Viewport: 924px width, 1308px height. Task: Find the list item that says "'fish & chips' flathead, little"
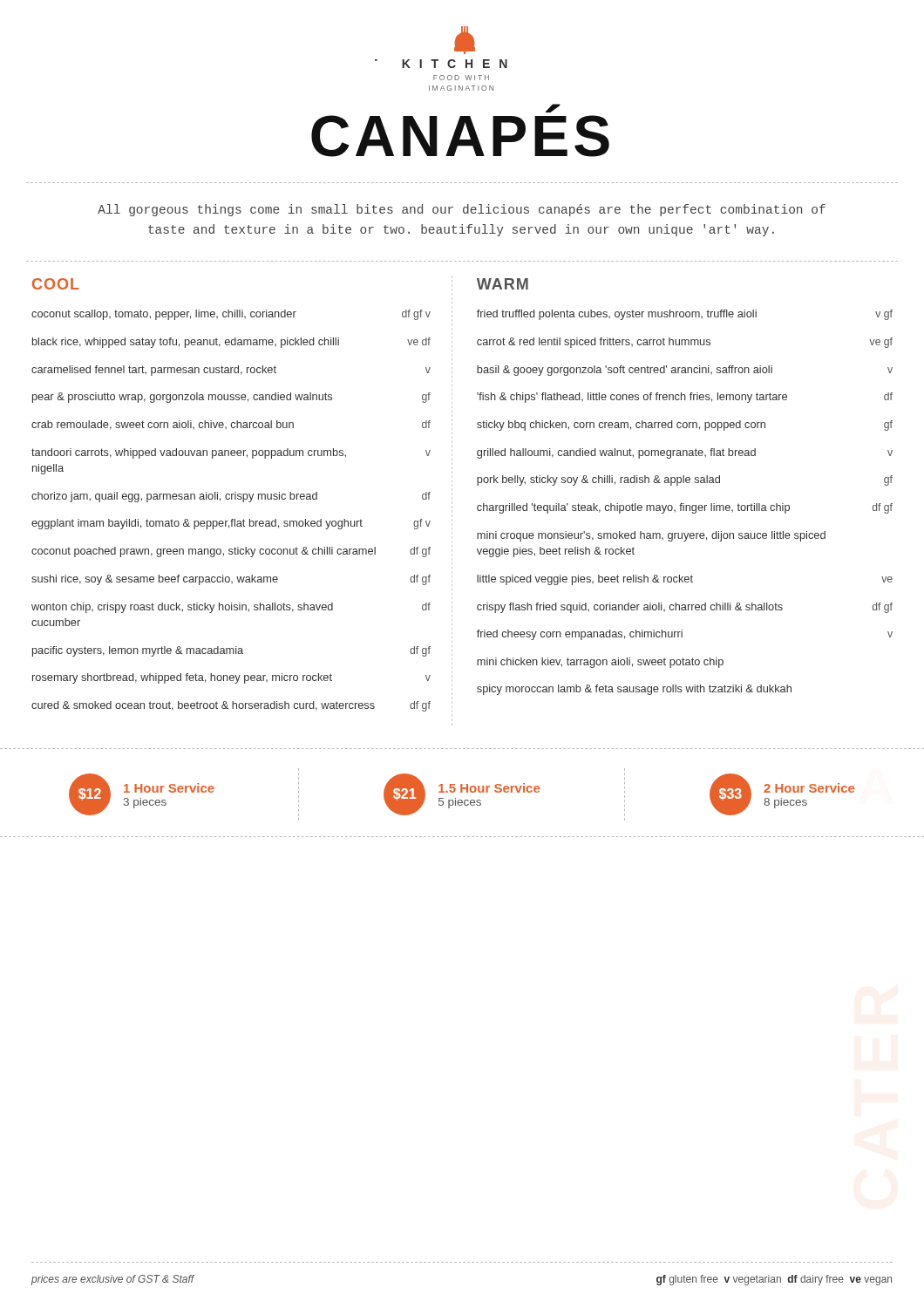coord(685,397)
